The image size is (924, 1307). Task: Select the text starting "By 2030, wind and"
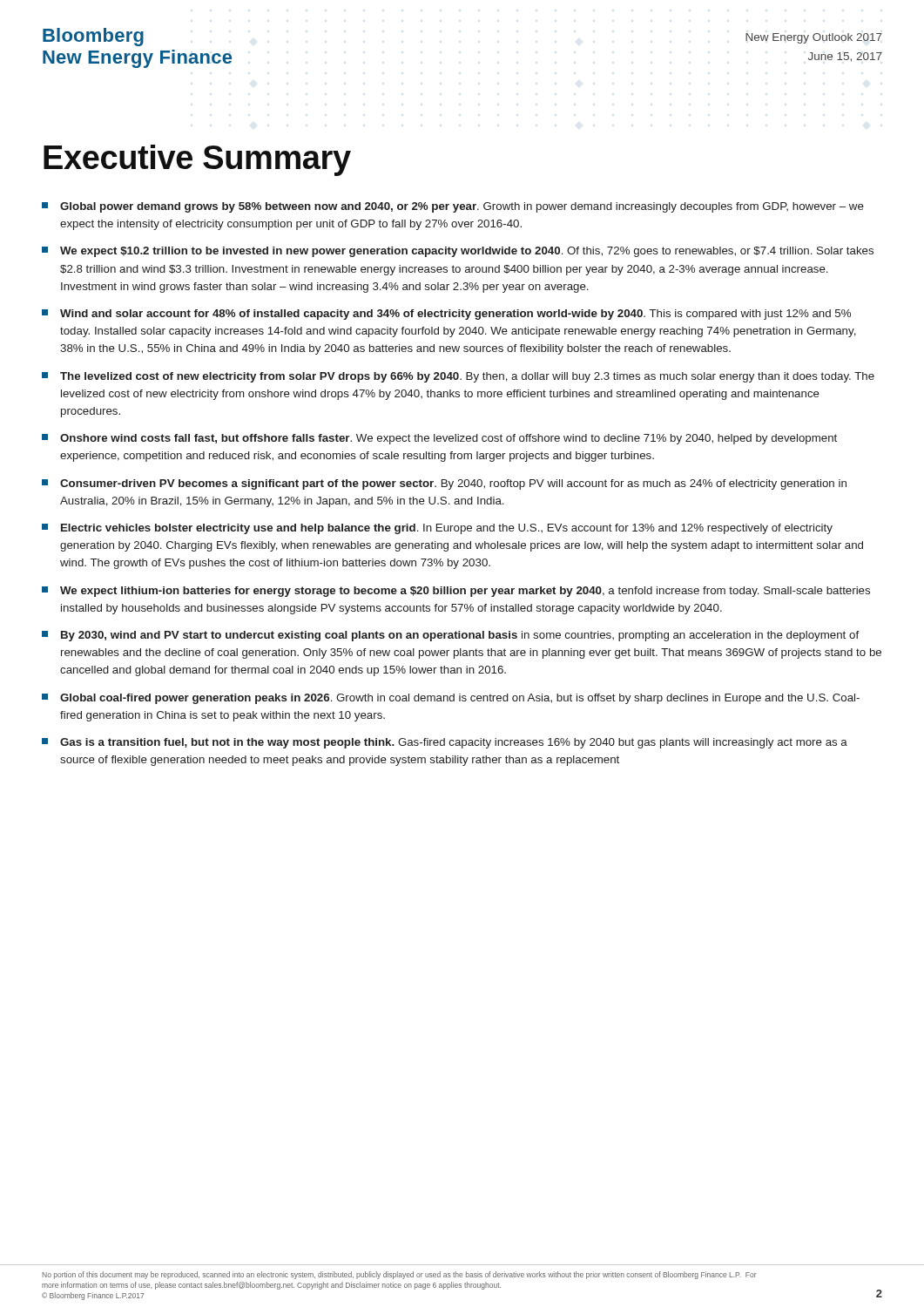tap(462, 653)
